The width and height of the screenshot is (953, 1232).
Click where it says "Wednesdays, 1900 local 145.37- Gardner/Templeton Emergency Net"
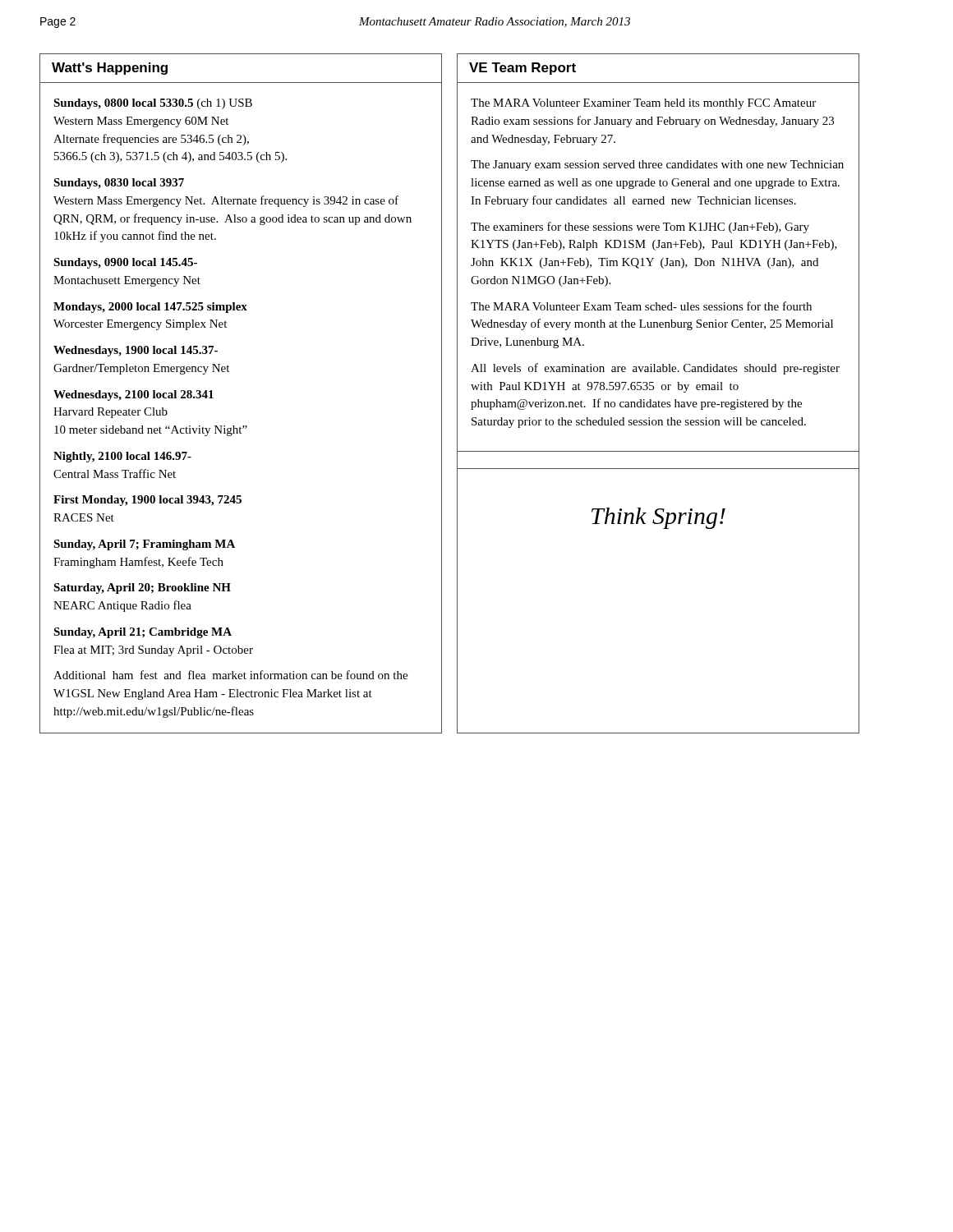(141, 359)
